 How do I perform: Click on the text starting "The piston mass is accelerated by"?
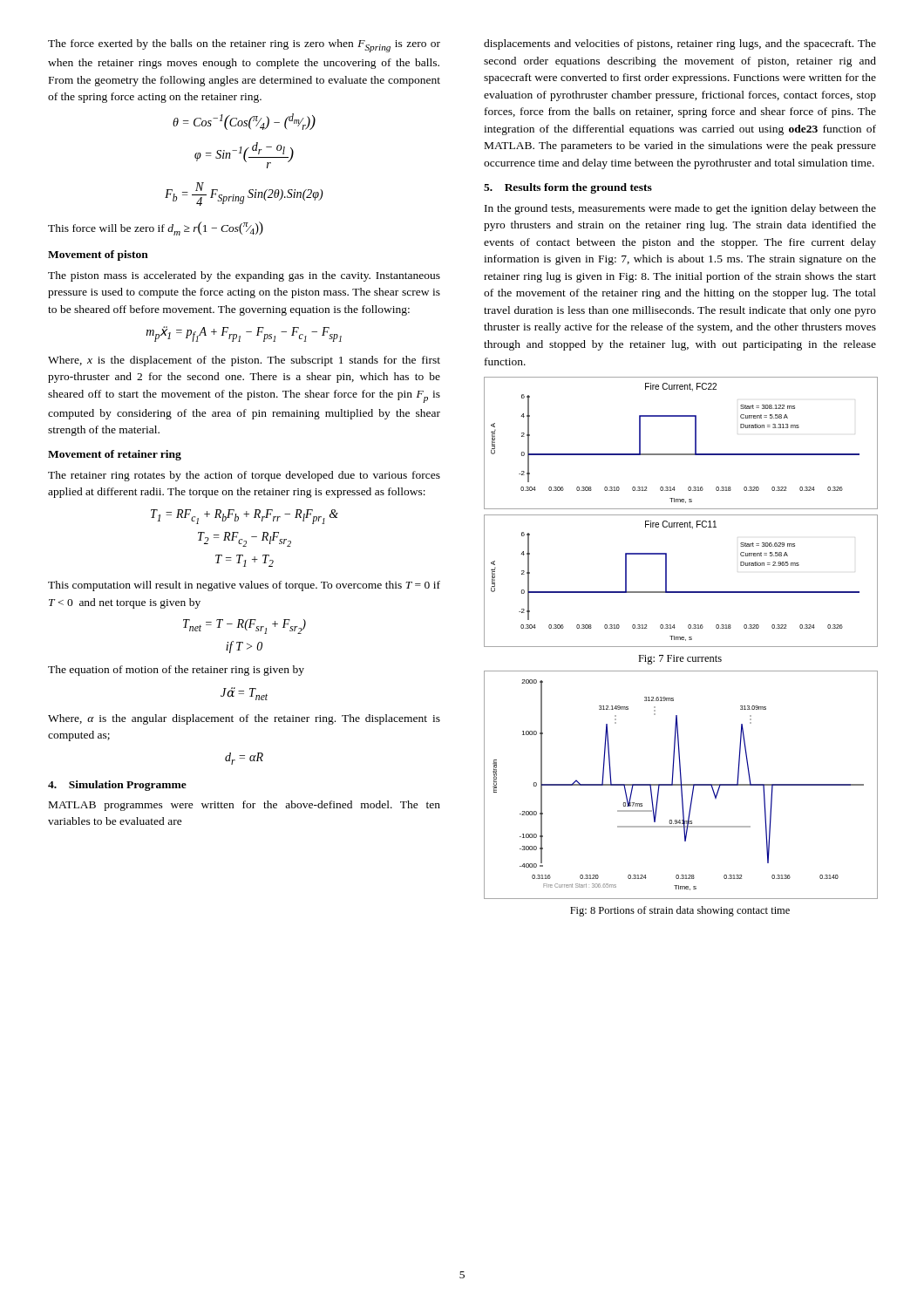coord(244,292)
